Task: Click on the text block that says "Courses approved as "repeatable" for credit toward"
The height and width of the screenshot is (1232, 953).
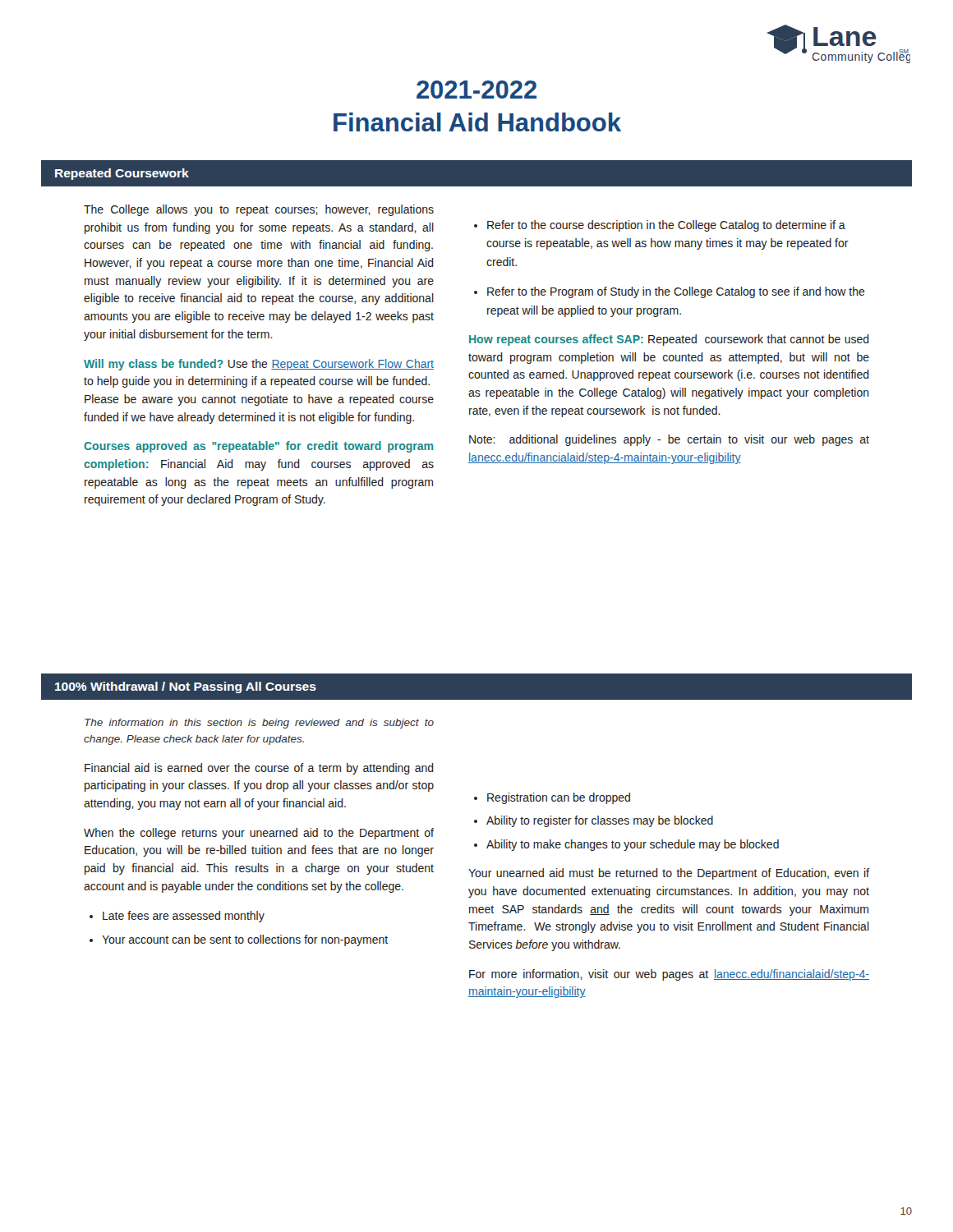Action: (x=259, y=473)
